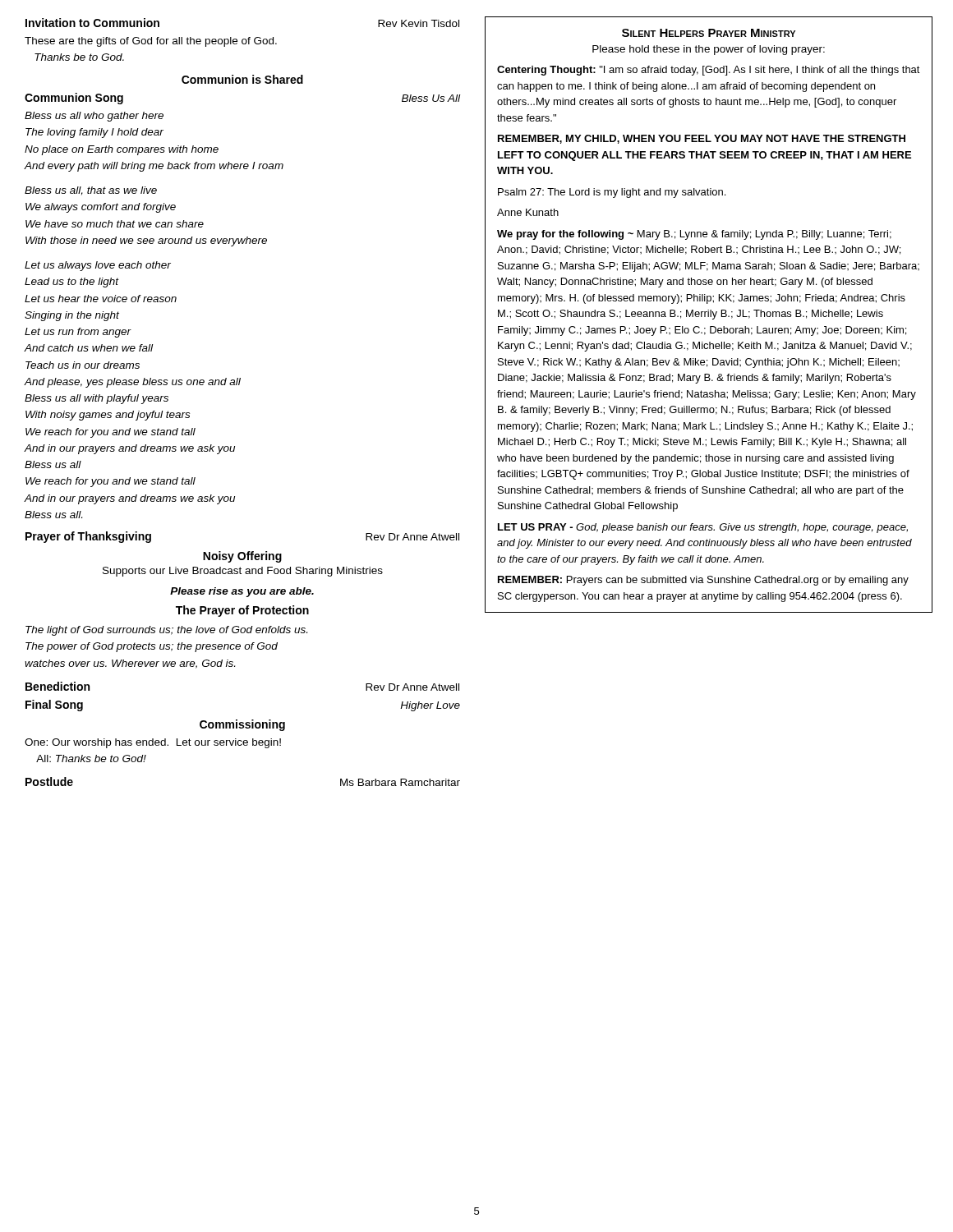This screenshot has height=1232, width=953.
Task: Find the text block starting "The light of God"
Action: click(x=167, y=646)
